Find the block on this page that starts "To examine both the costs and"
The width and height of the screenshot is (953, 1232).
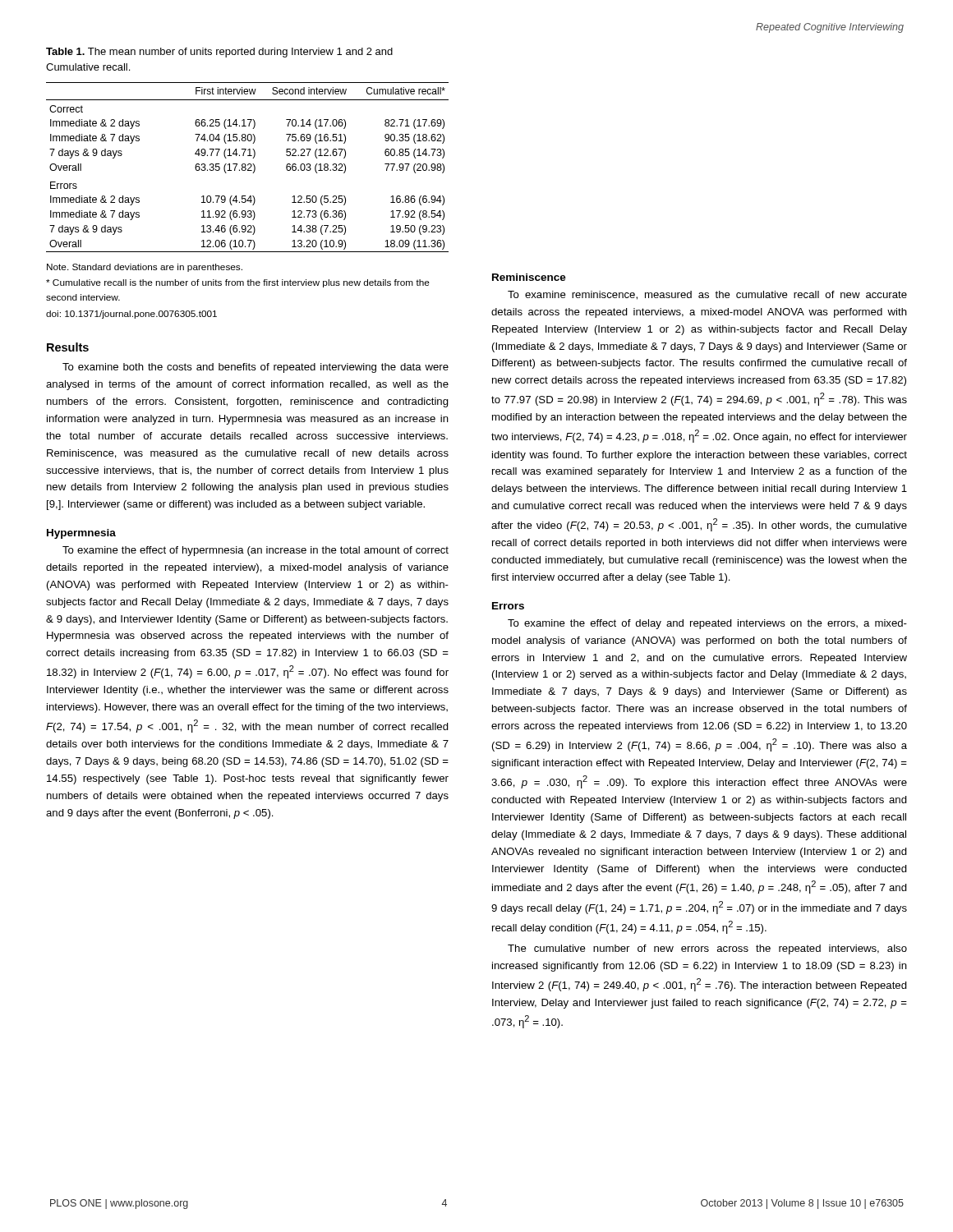pyautogui.click(x=247, y=436)
